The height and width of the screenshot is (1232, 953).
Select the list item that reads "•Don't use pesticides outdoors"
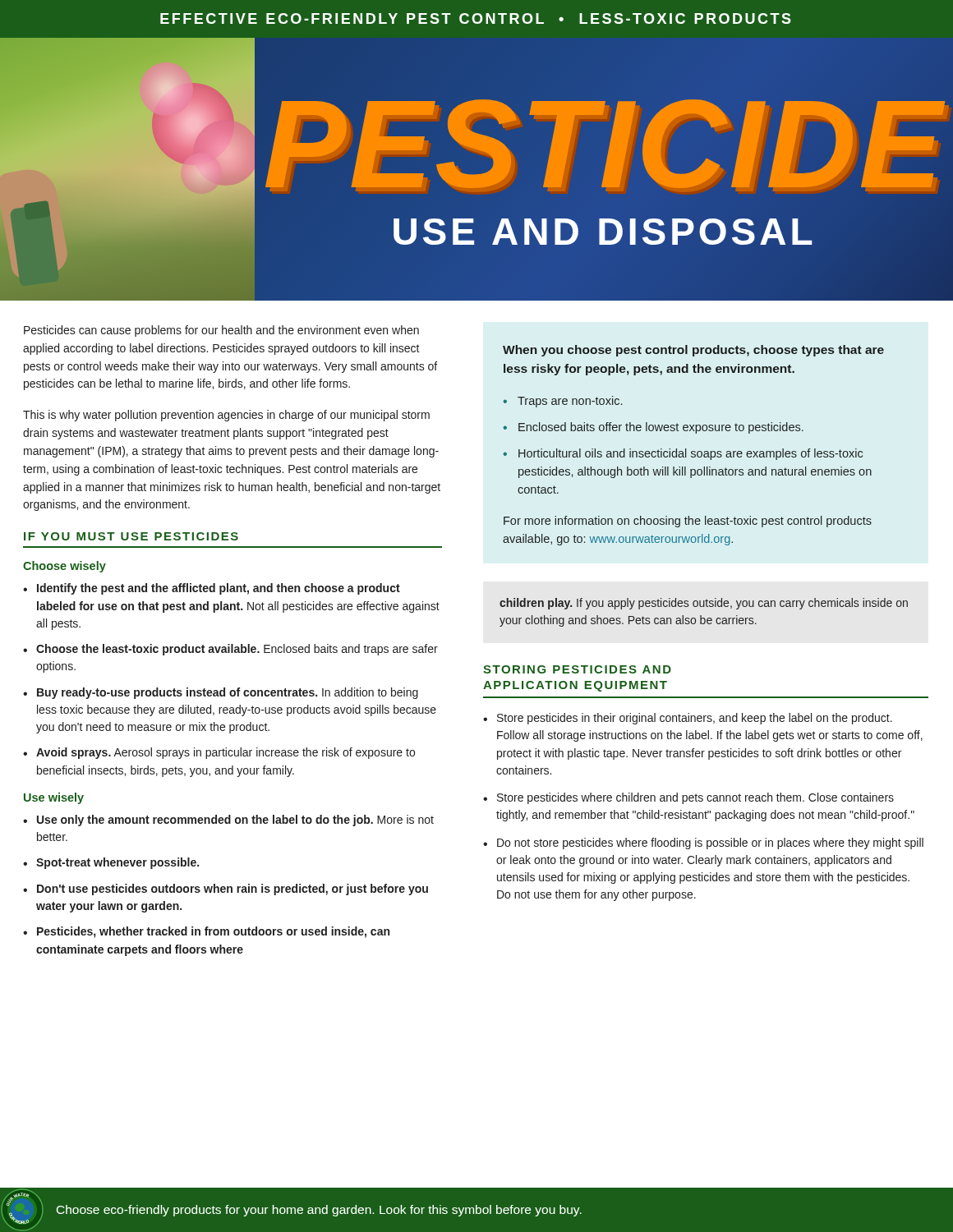(x=226, y=896)
